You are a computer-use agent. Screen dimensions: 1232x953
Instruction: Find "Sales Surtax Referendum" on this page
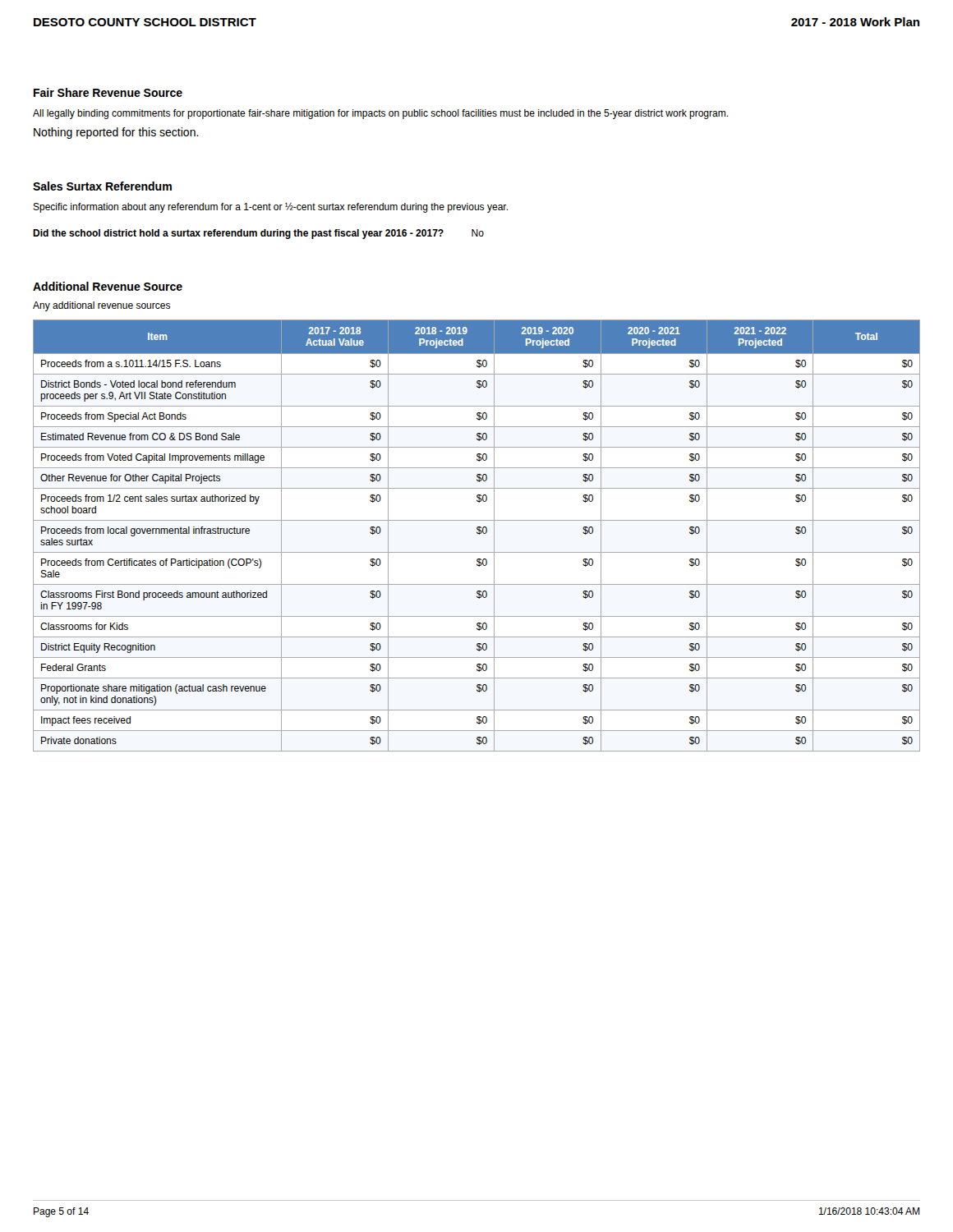point(103,186)
